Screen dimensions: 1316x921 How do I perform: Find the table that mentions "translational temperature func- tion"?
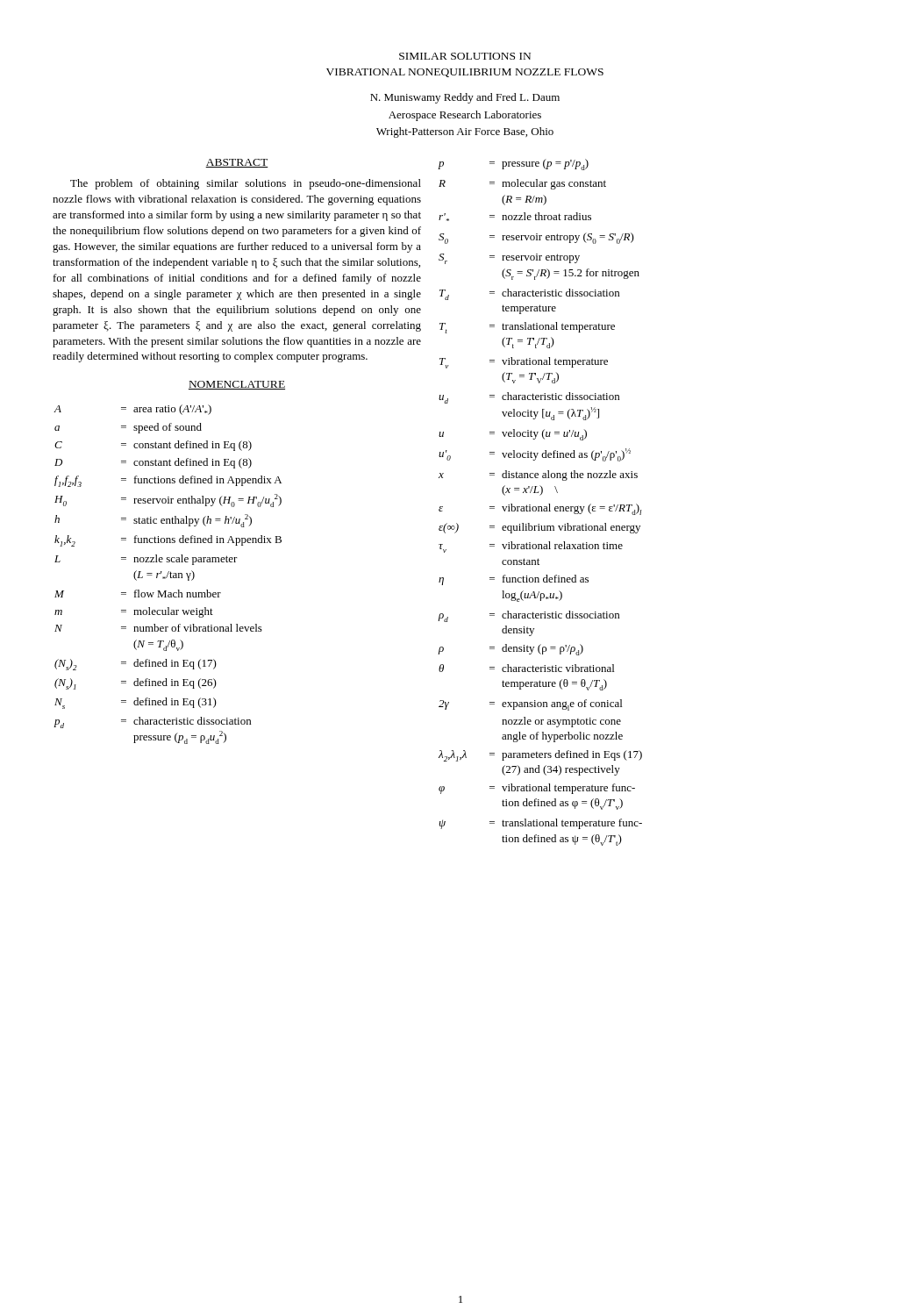[657, 502]
